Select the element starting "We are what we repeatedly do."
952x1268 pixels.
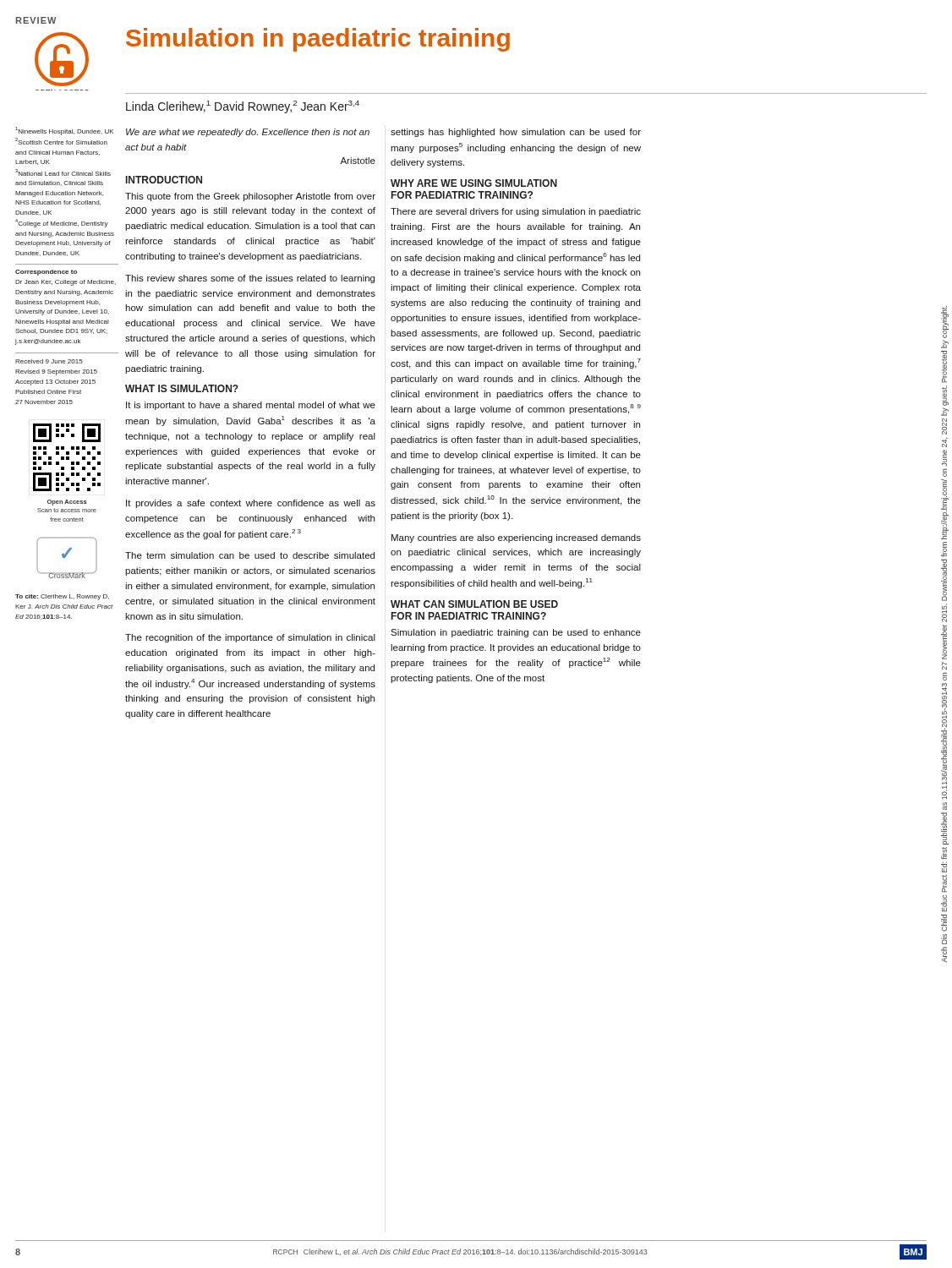pyautogui.click(x=247, y=139)
